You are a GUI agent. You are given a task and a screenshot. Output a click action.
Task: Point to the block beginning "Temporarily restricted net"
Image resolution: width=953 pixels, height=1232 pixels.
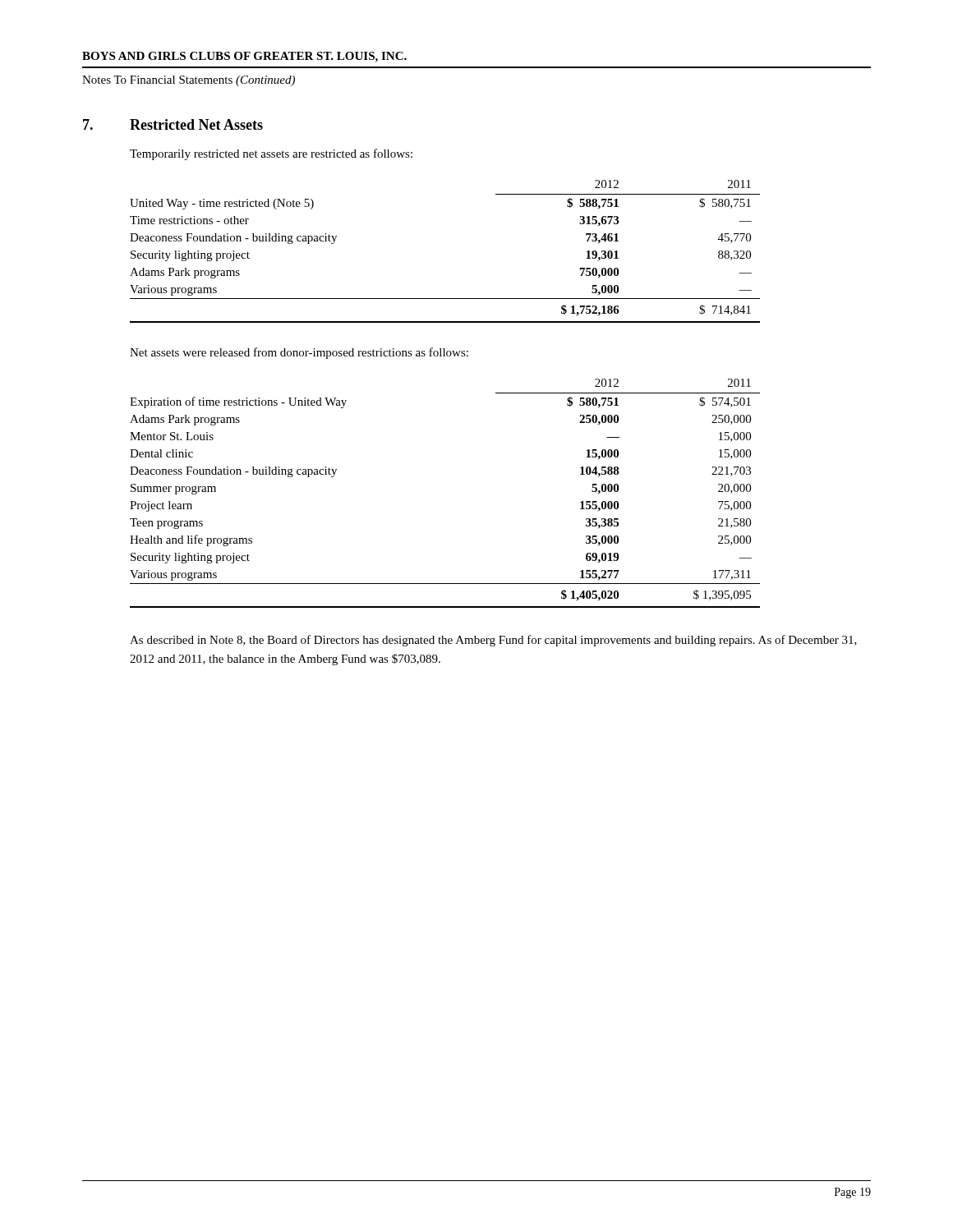[x=272, y=154]
